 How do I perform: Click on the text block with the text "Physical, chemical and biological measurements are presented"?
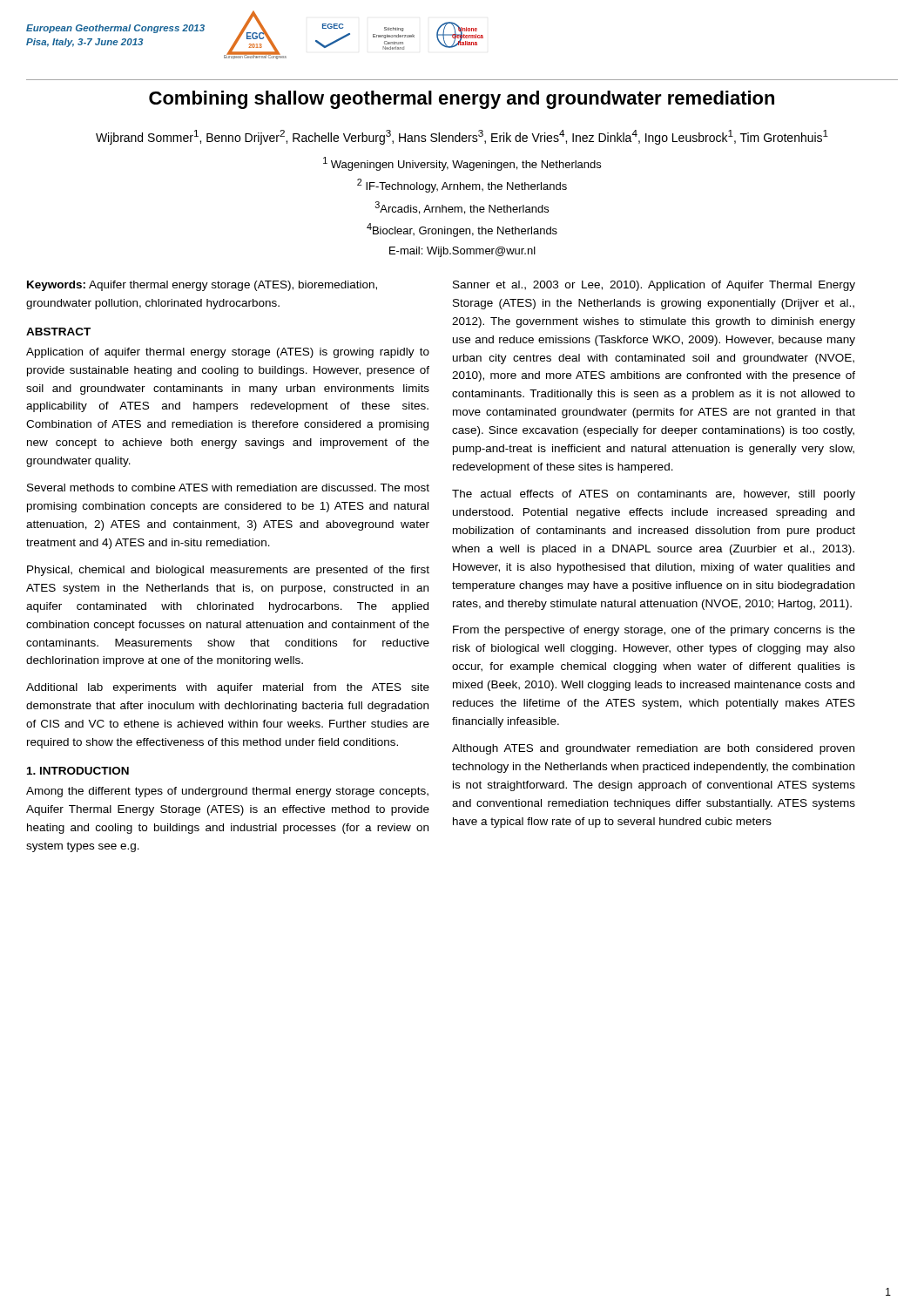(x=228, y=615)
